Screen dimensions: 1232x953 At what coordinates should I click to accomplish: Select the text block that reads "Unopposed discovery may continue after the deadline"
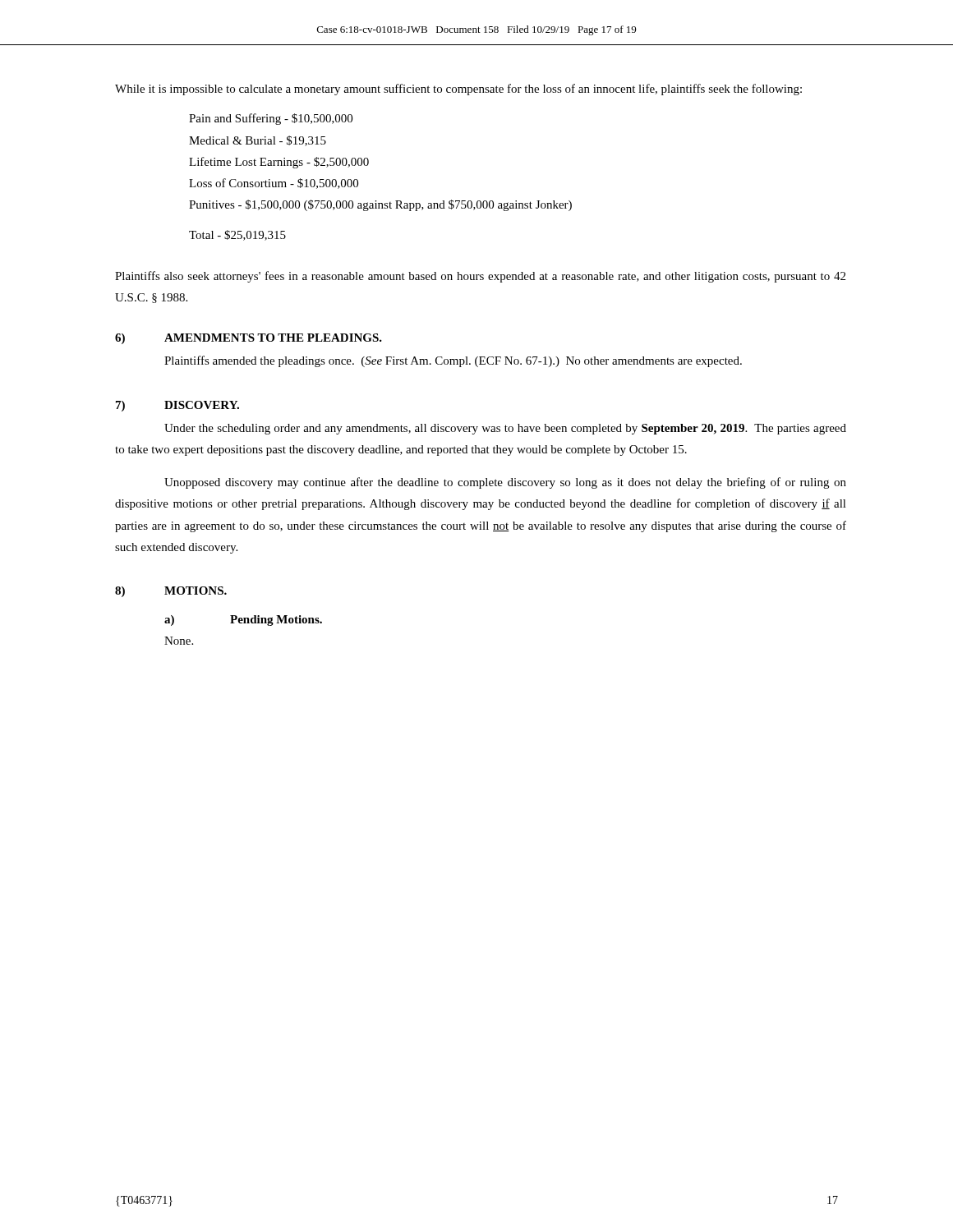pos(481,514)
